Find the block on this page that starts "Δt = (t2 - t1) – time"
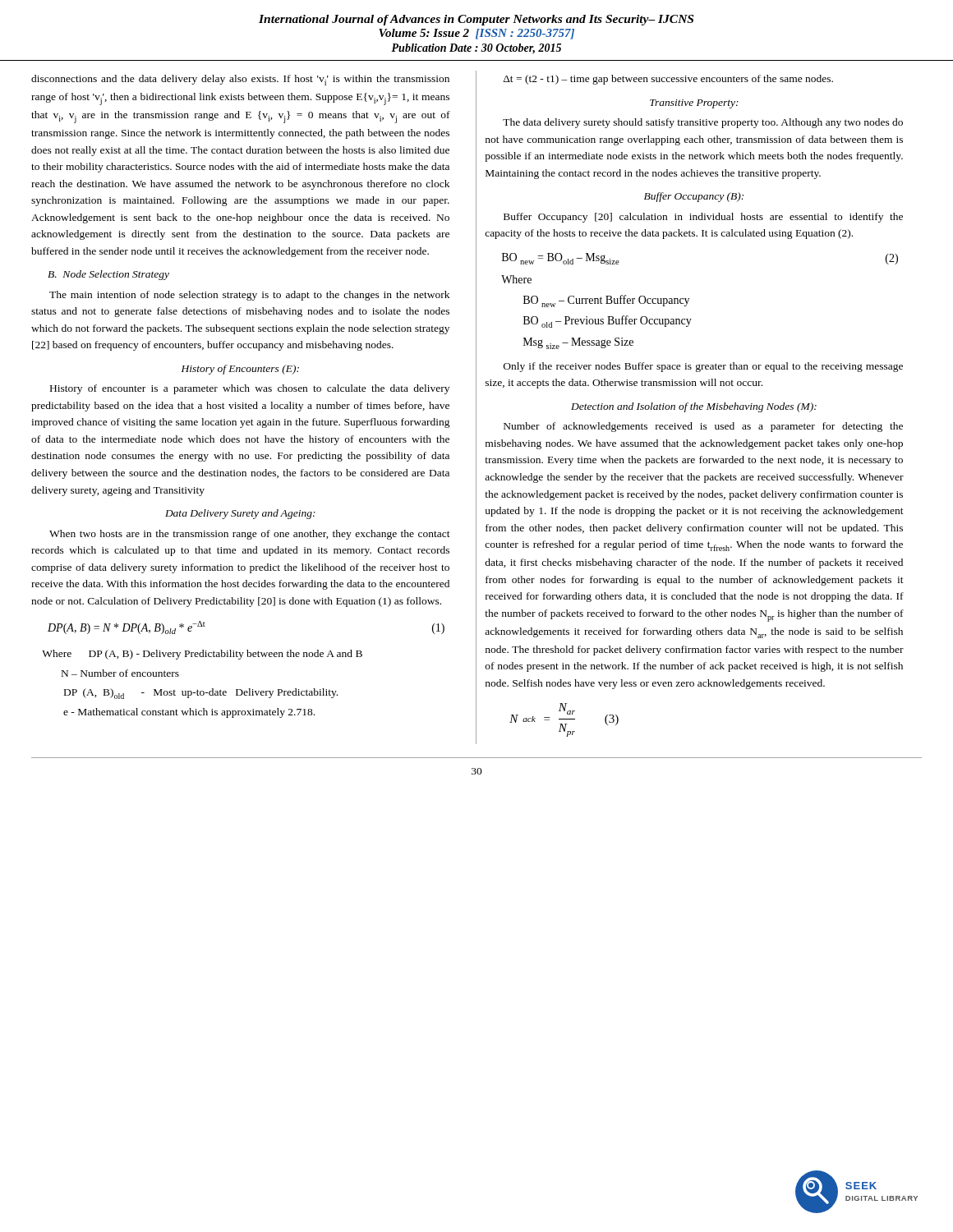This screenshot has width=953, height=1232. (694, 79)
